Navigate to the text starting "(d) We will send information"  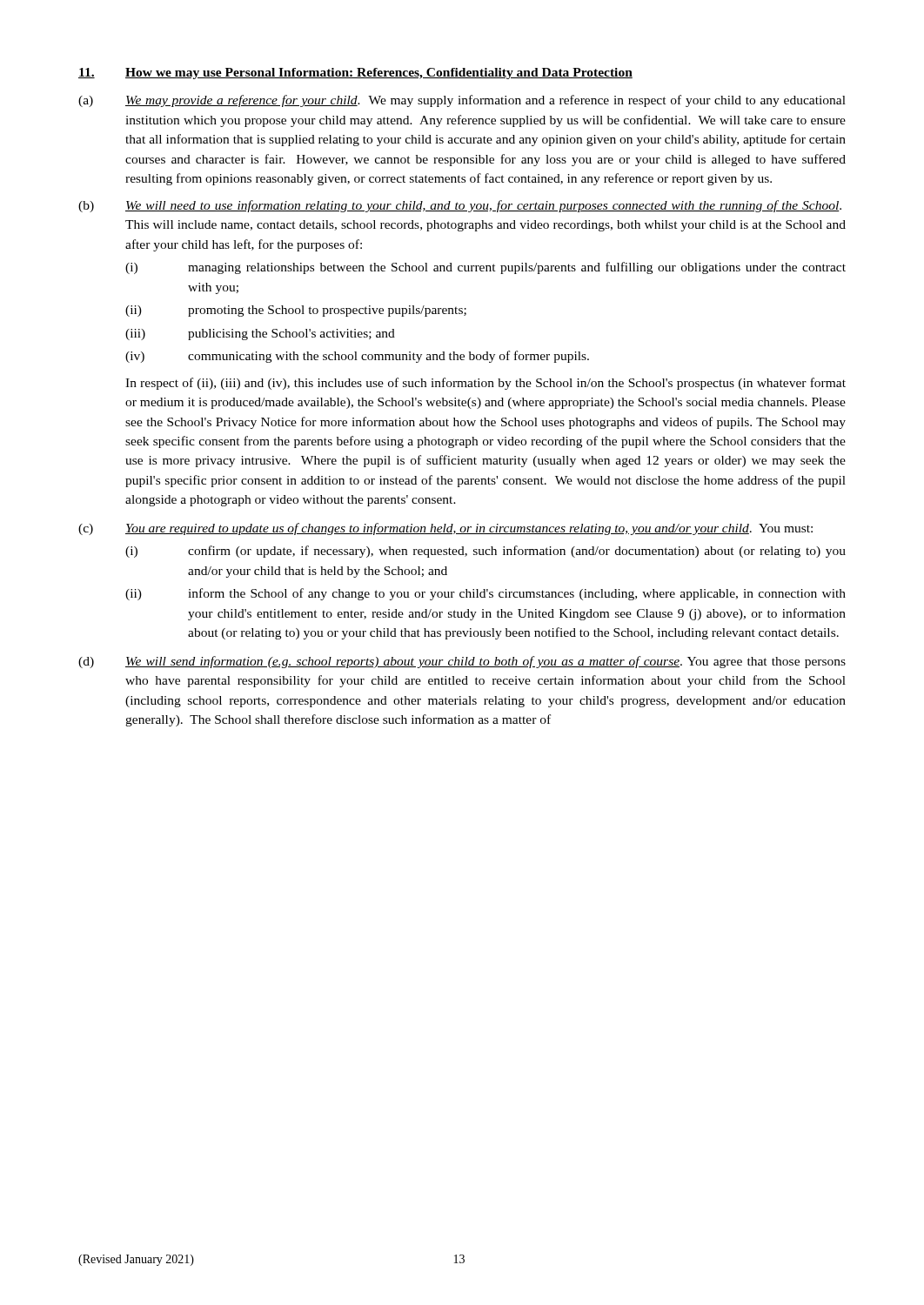pos(462,690)
